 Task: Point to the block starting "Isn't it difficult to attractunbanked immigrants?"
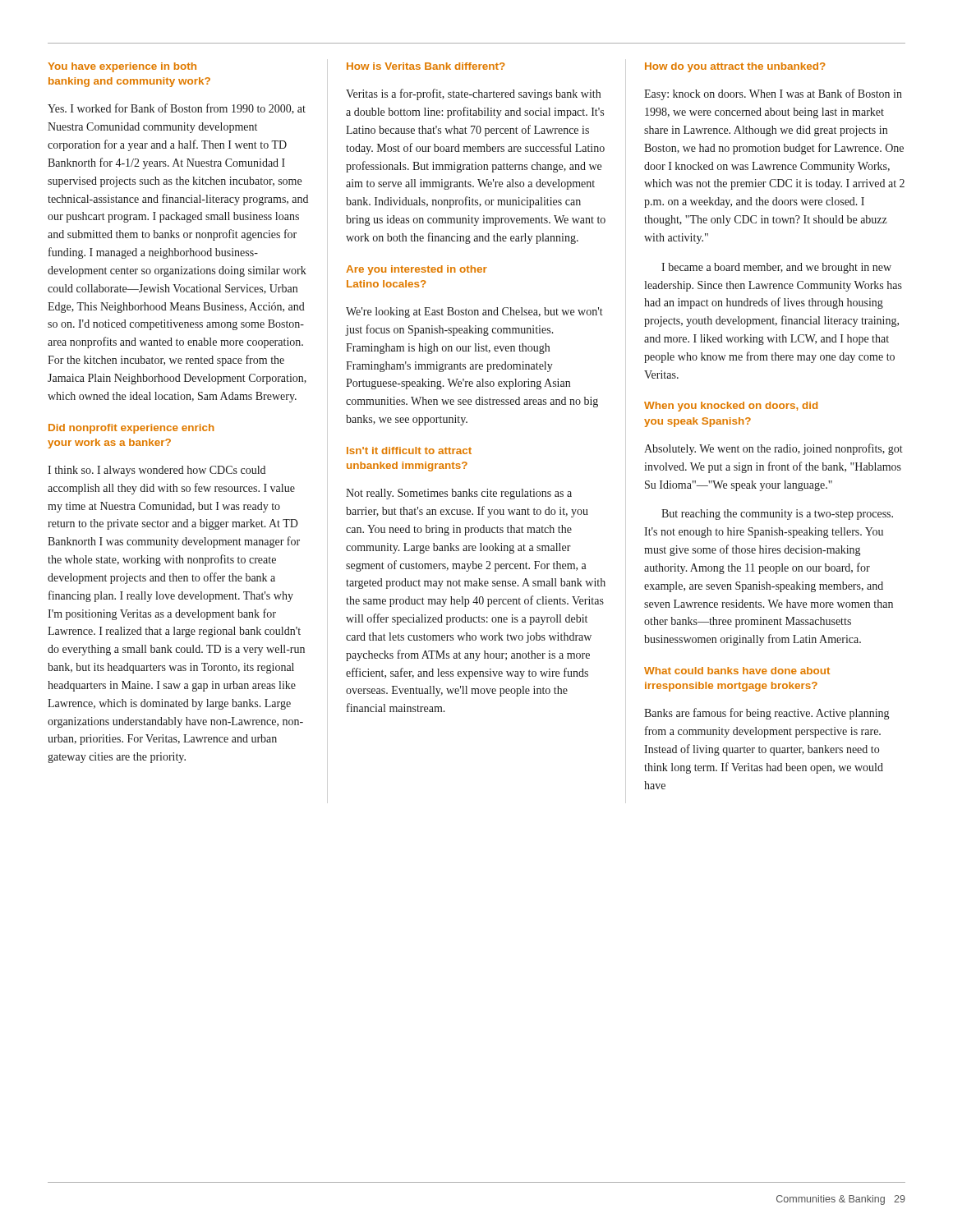click(409, 458)
